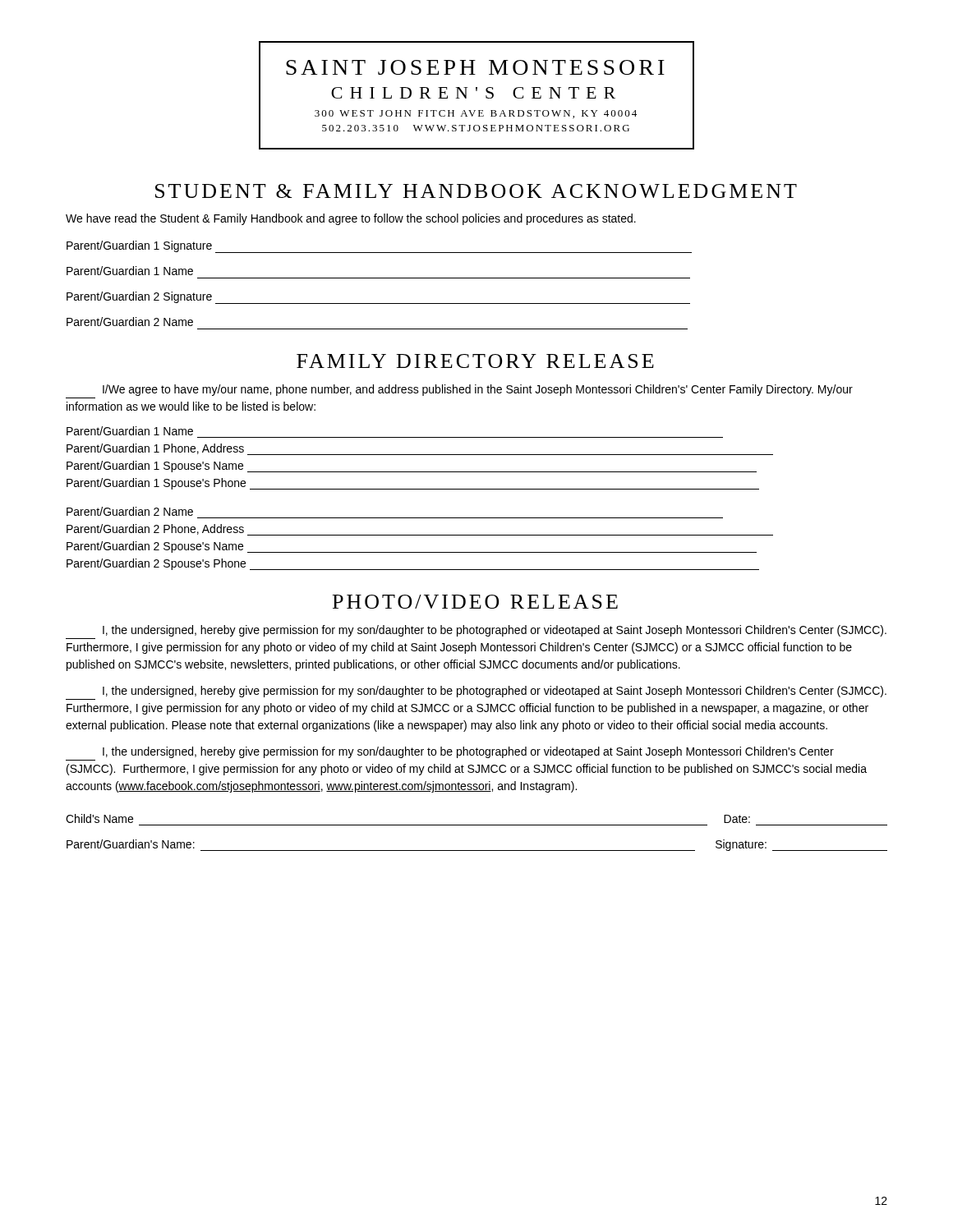The image size is (953, 1232).
Task: Select the text that reads "Parent/Guardian's Name: Signature:"
Action: (476, 844)
